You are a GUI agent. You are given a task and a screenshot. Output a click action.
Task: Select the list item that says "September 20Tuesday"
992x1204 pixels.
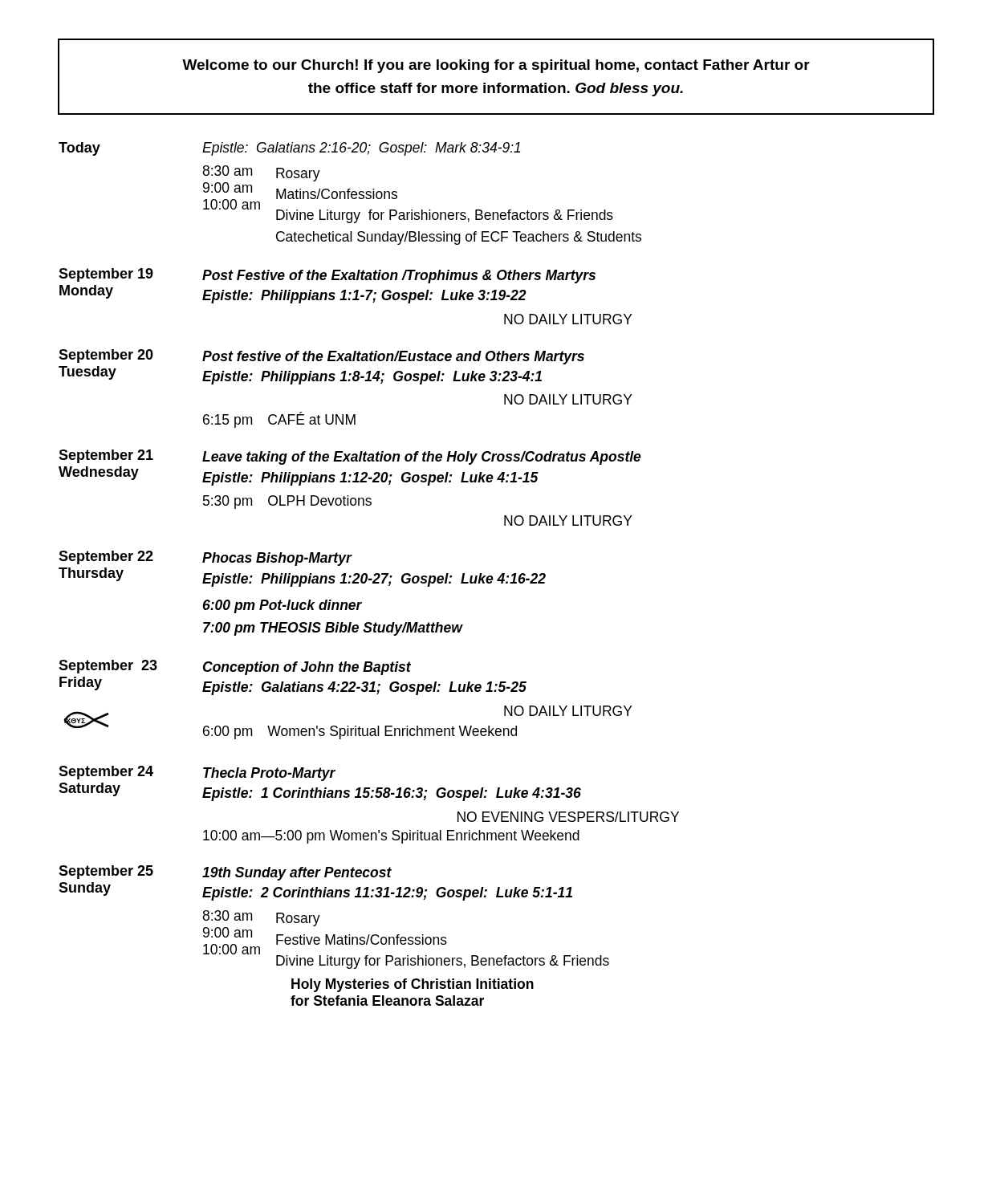tap(106, 363)
